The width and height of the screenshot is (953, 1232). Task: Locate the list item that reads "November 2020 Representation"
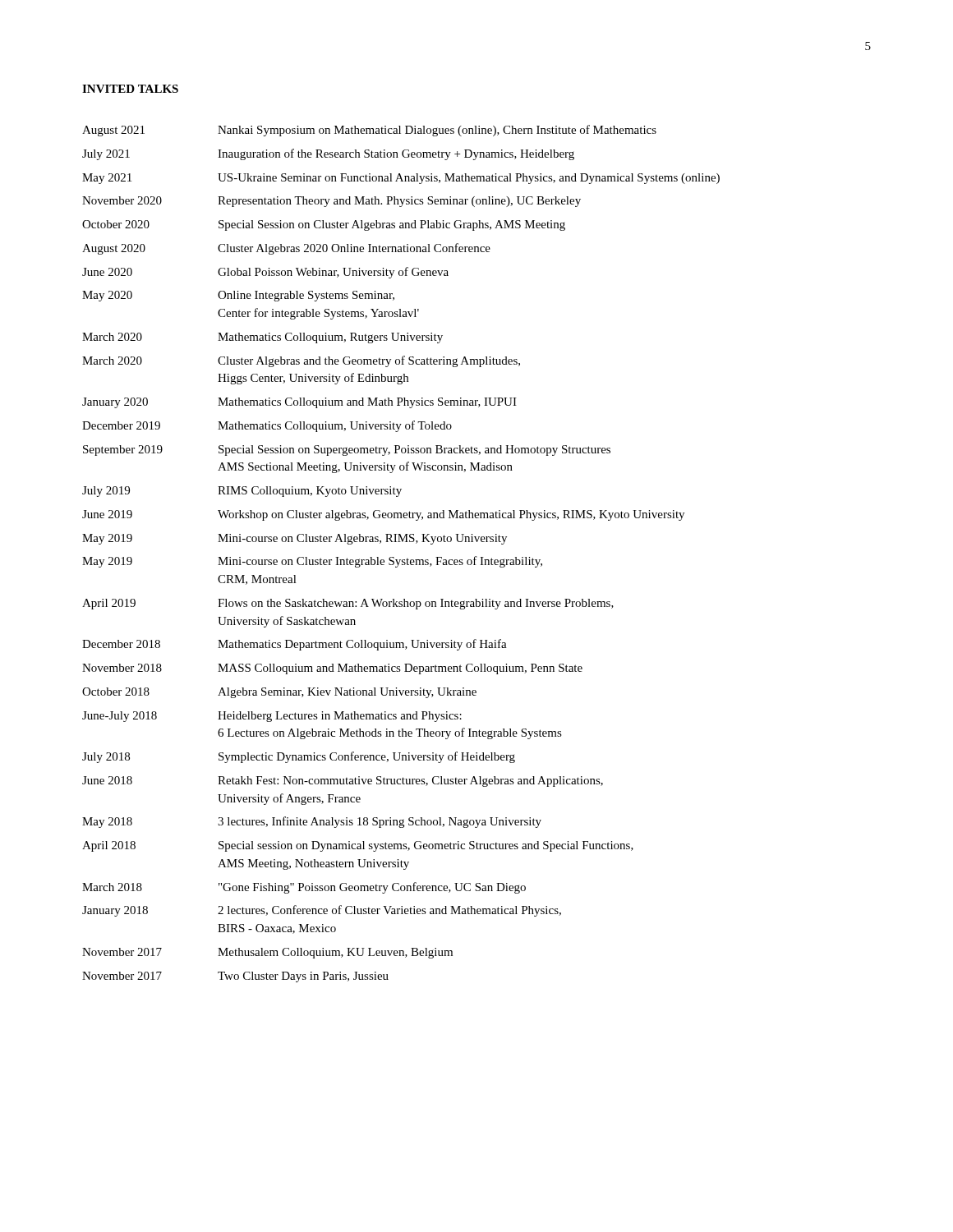pos(476,201)
